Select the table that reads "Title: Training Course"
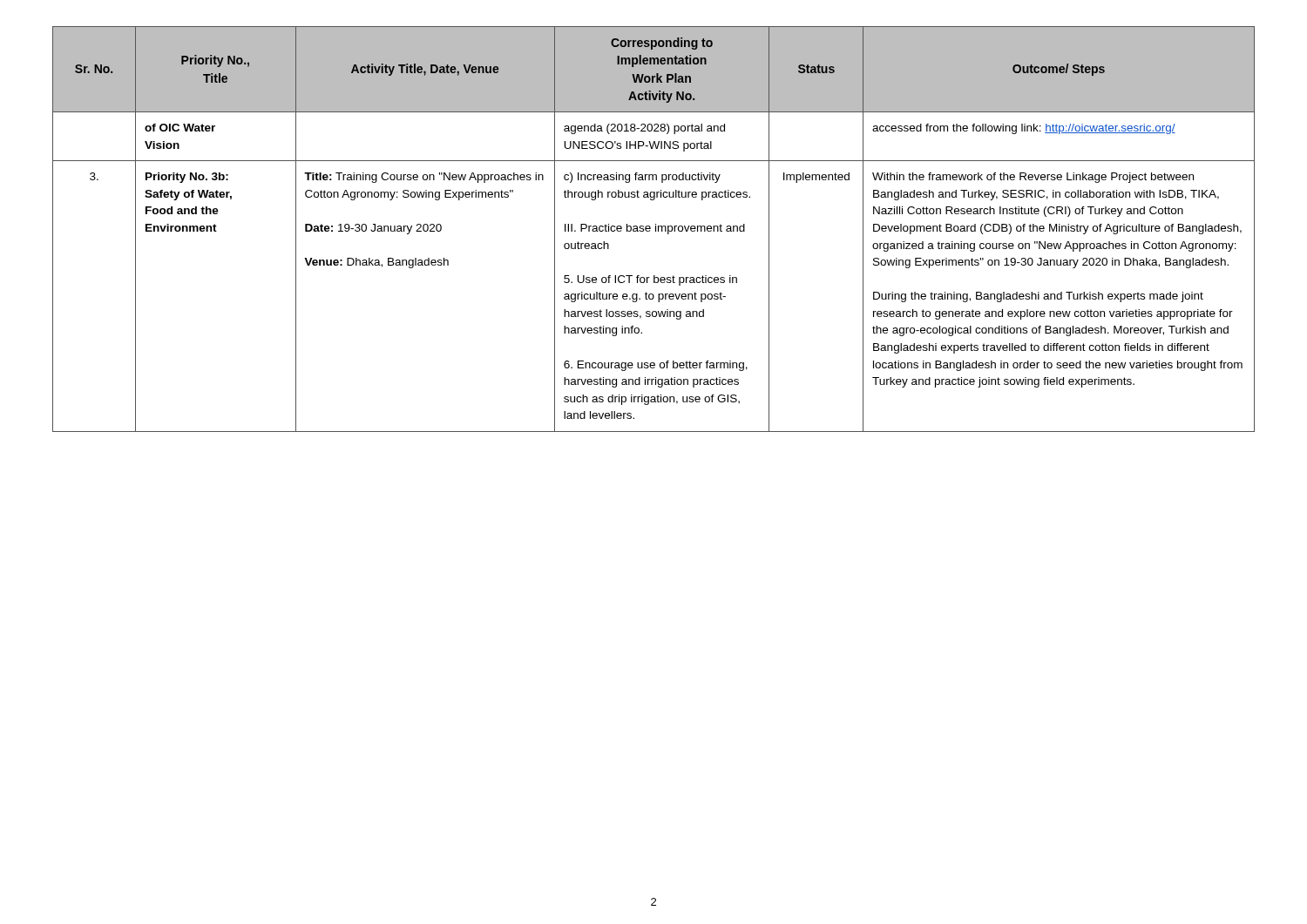Image resolution: width=1307 pixels, height=924 pixels. (x=654, y=229)
